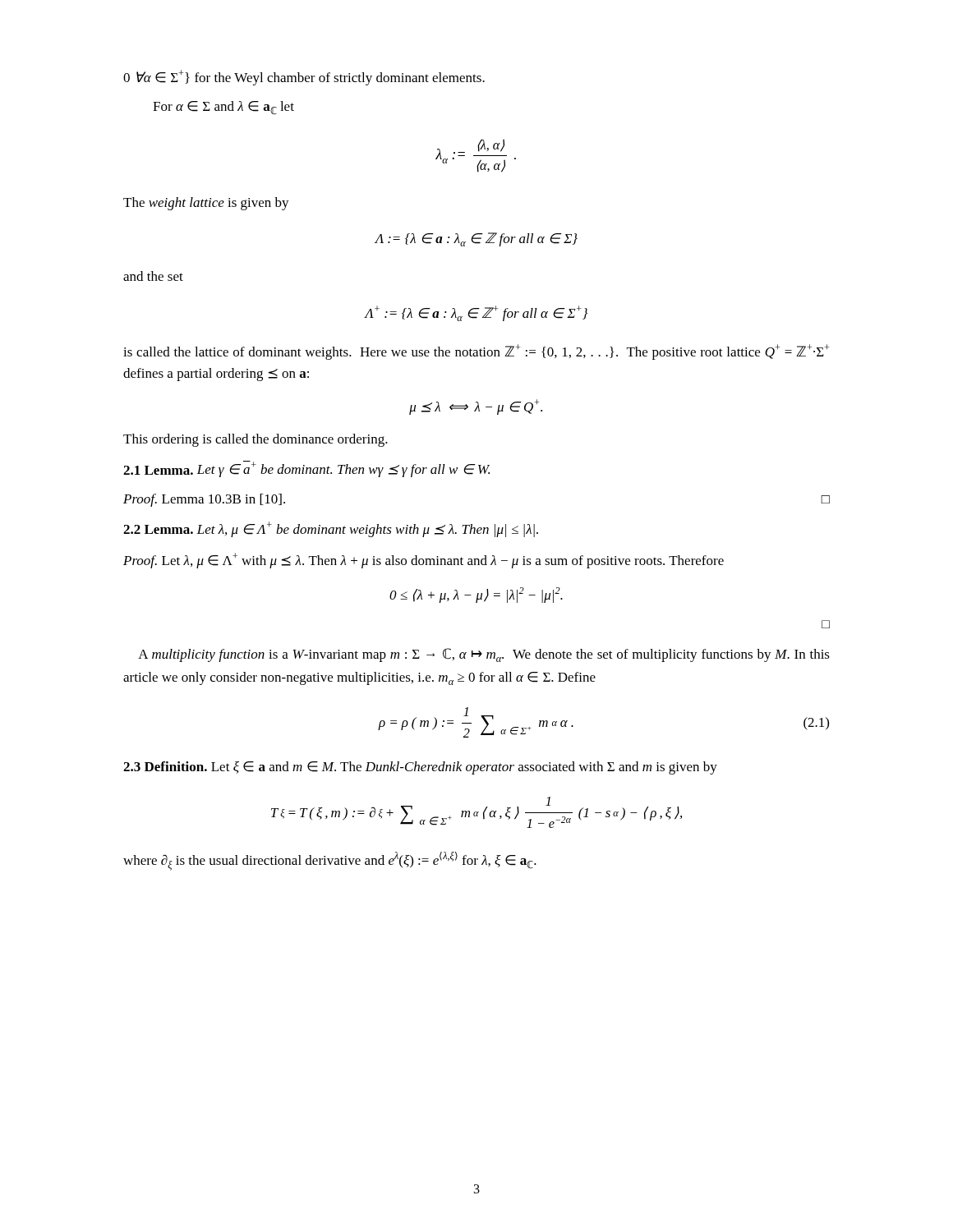The height and width of the screenshot is (1232, 953).
Task: Point to the text starting "A multiplicity function"
Action: (x=476, y=667)
